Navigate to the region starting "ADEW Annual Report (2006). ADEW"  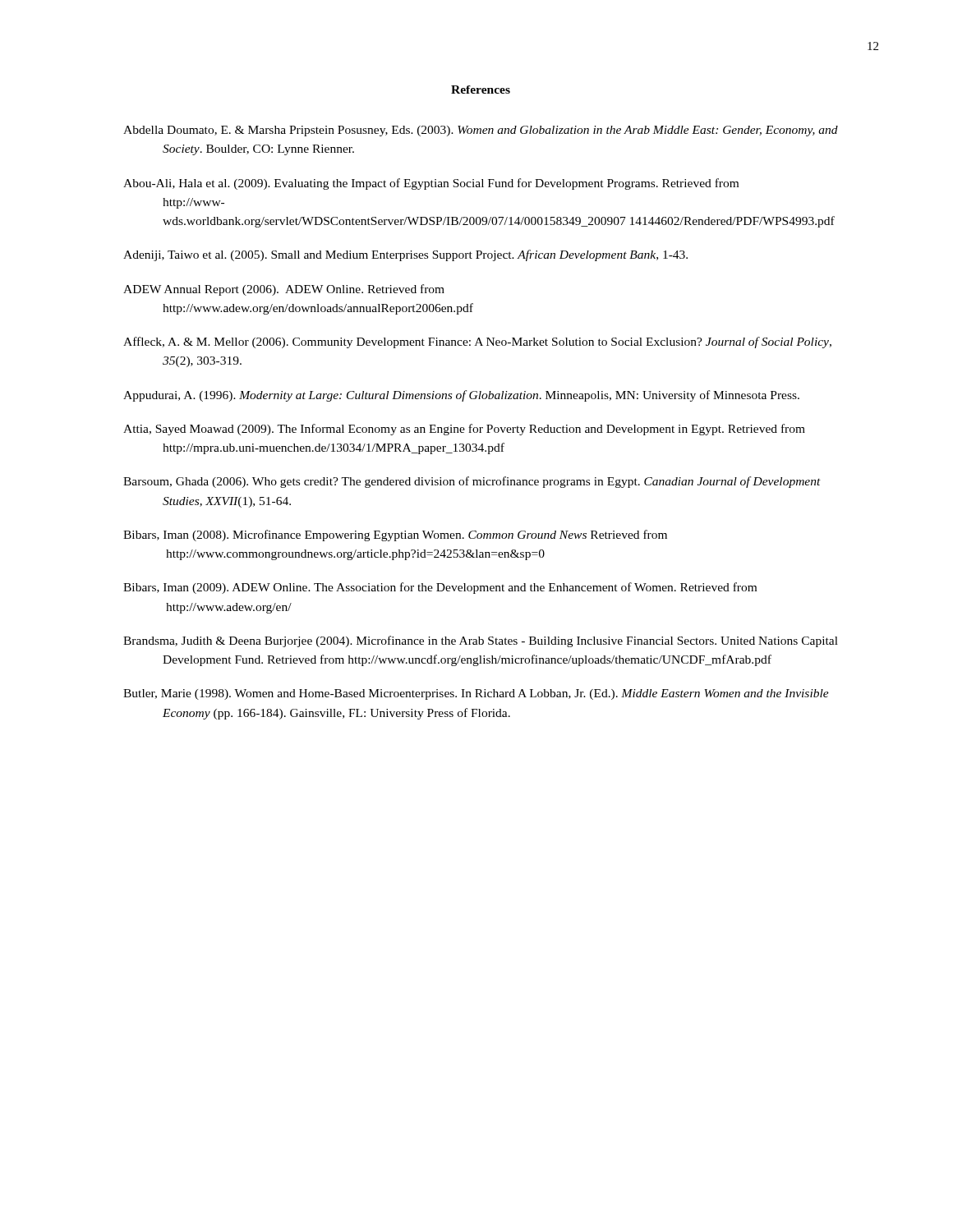298,298
